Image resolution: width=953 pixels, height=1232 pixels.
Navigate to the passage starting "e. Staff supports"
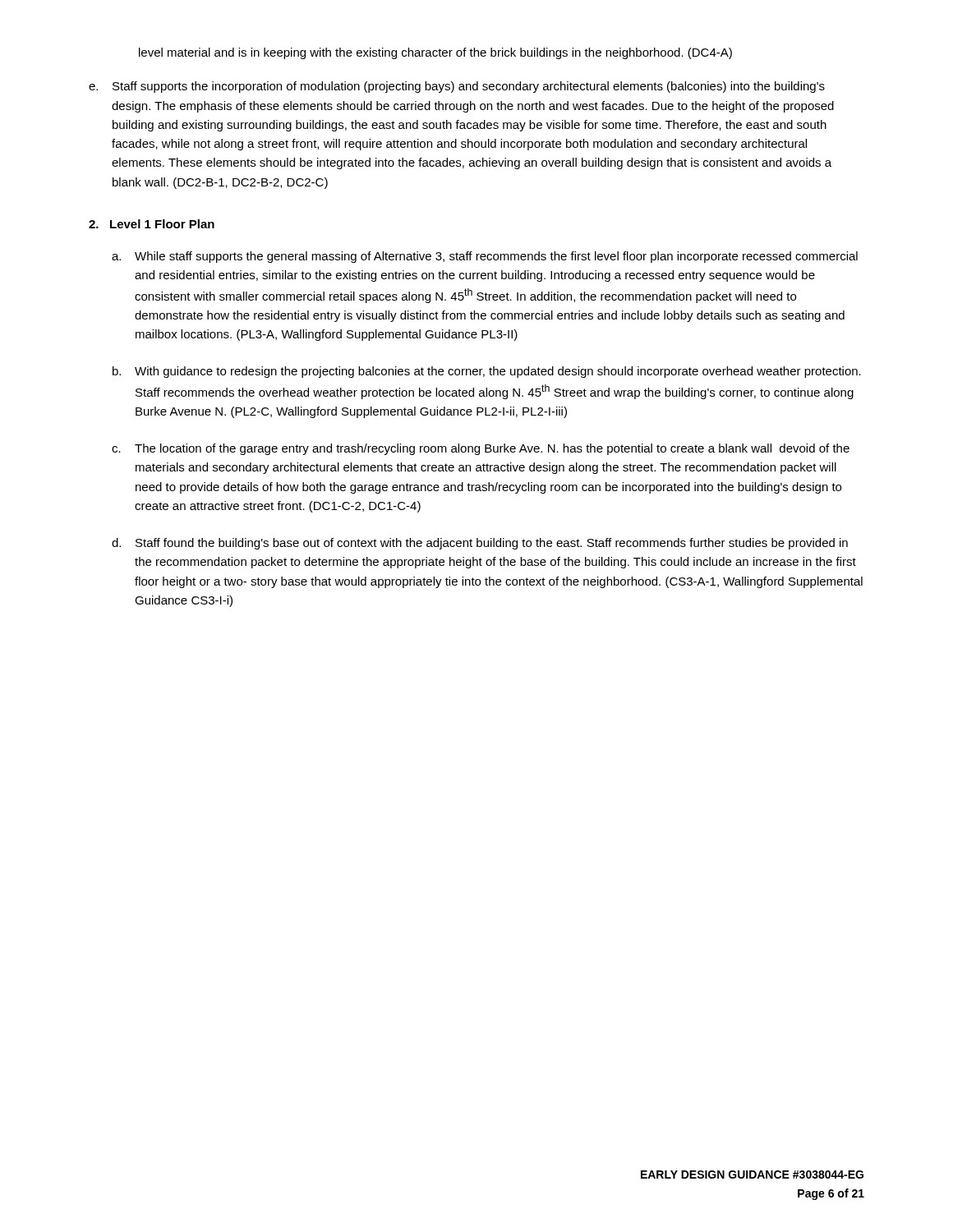point(476,134)
